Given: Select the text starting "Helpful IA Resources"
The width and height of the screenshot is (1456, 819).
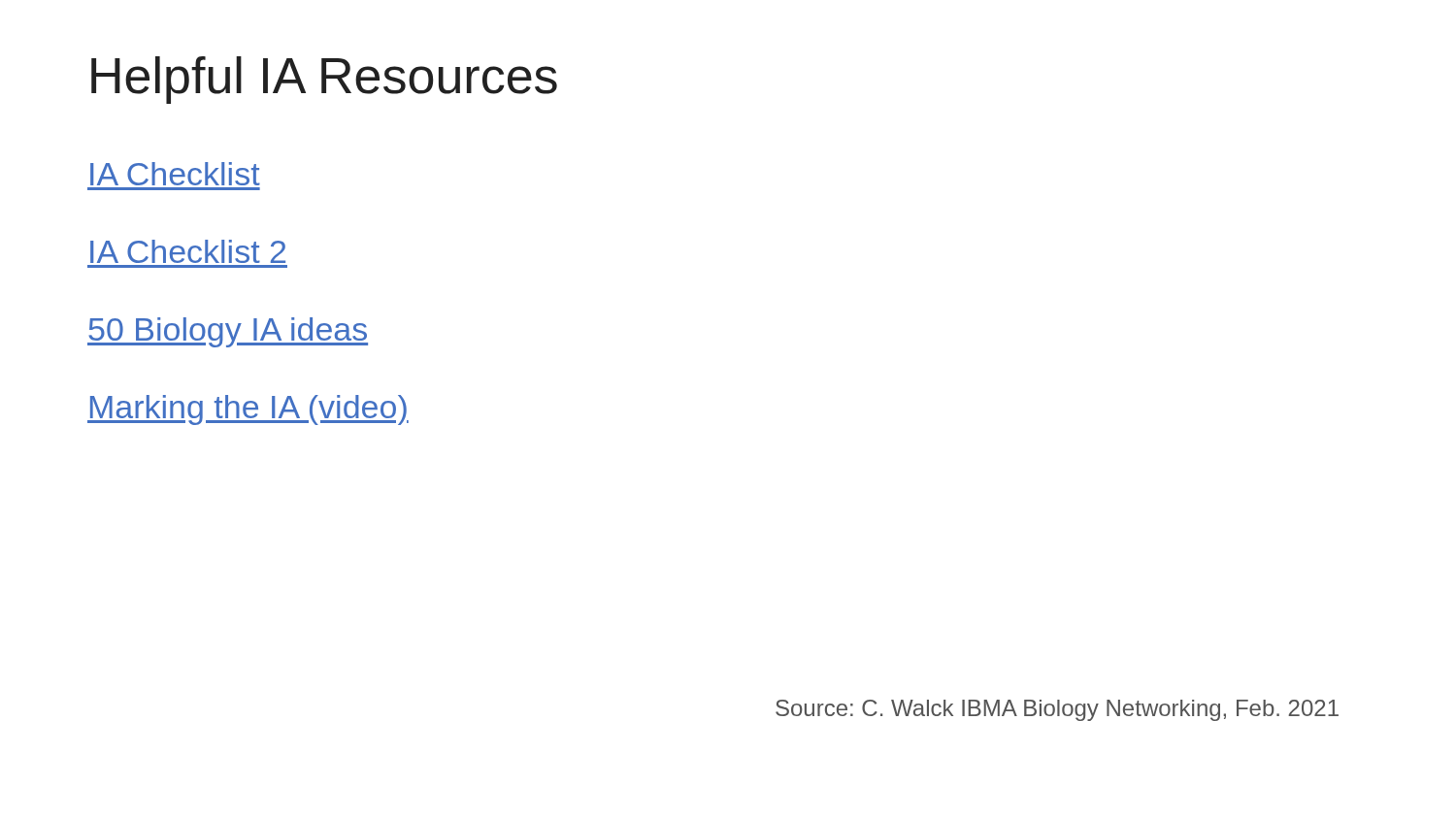Looking at the screenshot, I should coord(323,76).
